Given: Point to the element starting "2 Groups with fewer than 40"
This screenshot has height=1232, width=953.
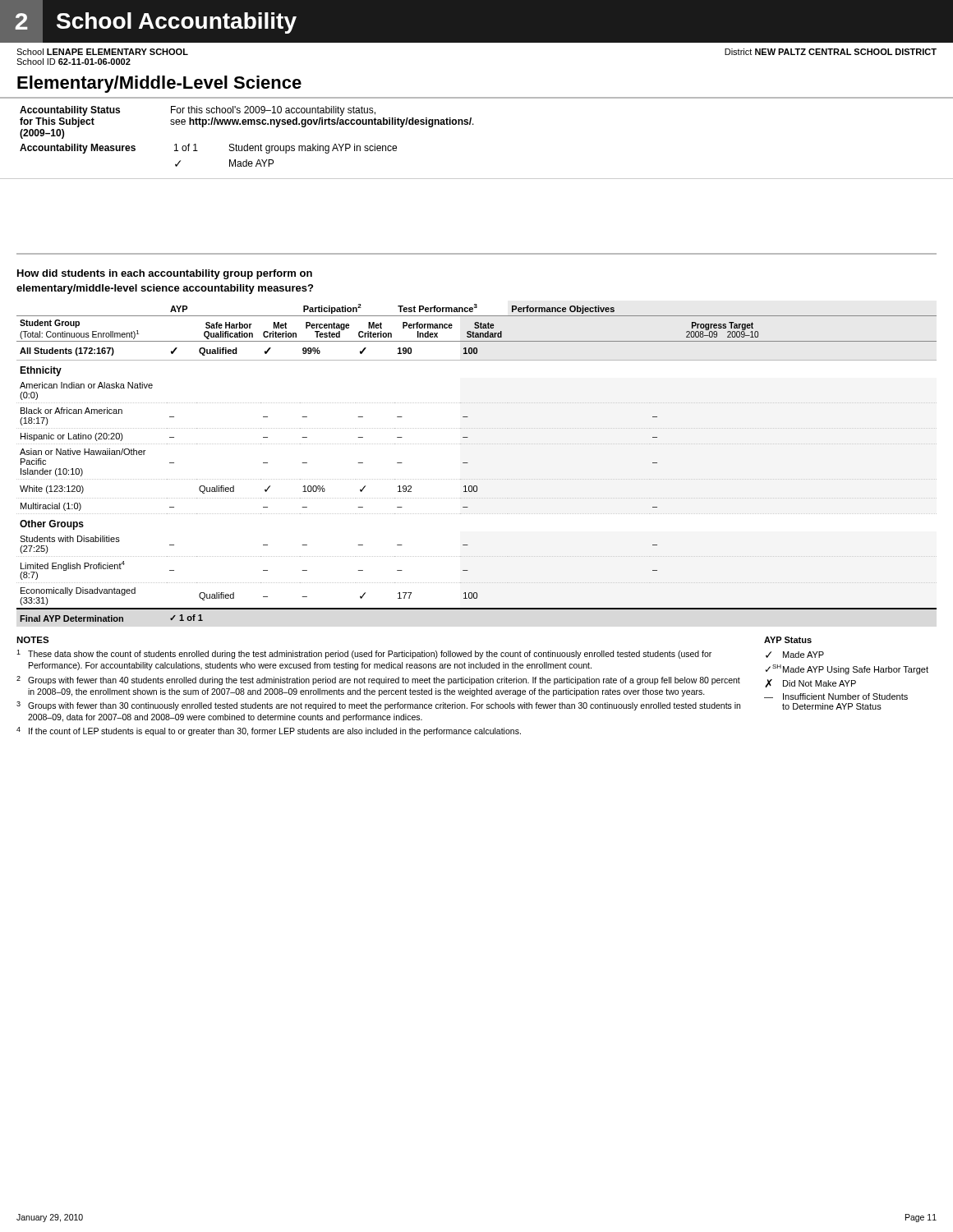Looking at the screenshot, I should [382, 686].
